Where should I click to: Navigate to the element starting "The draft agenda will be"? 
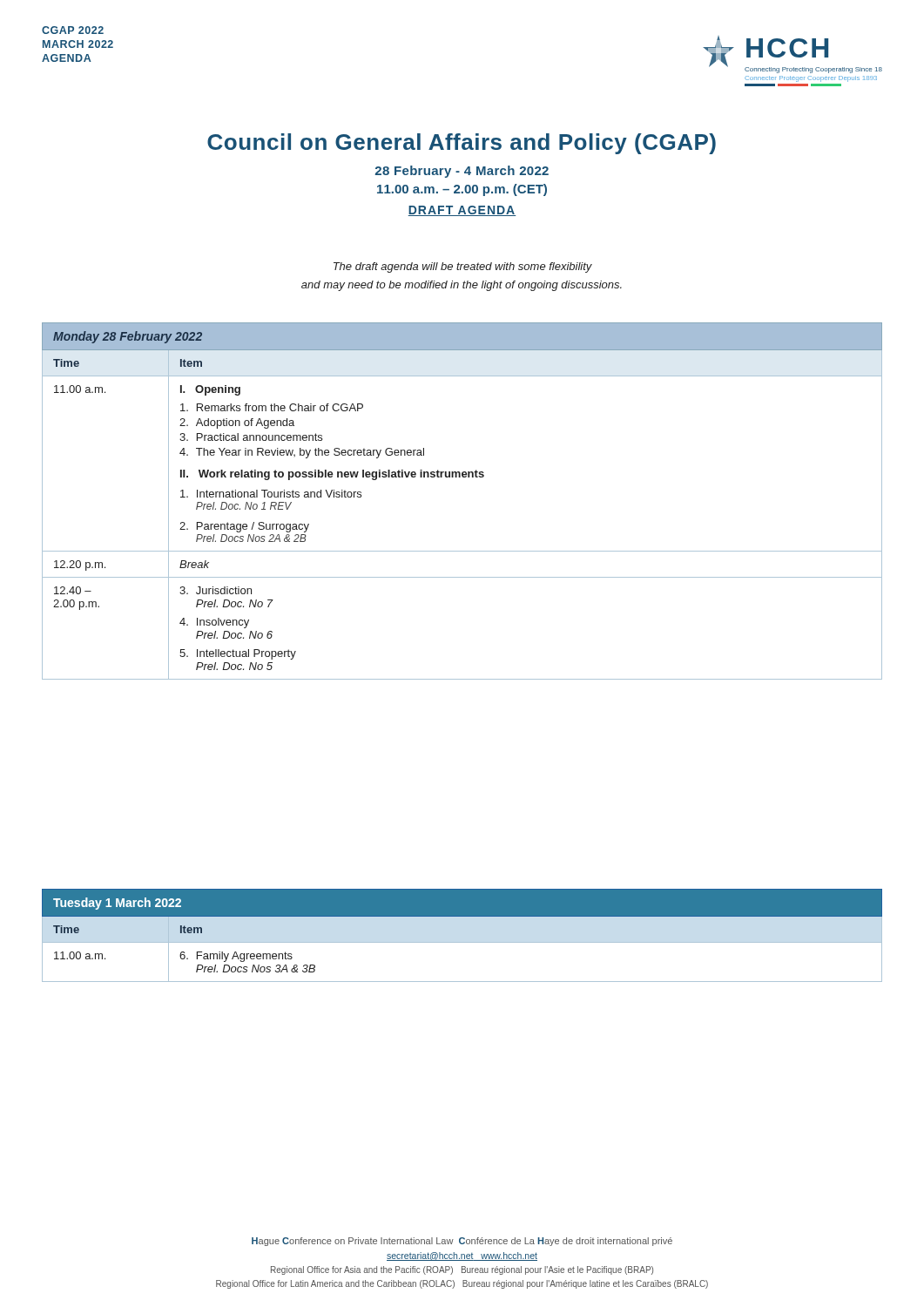click(462, 275)
